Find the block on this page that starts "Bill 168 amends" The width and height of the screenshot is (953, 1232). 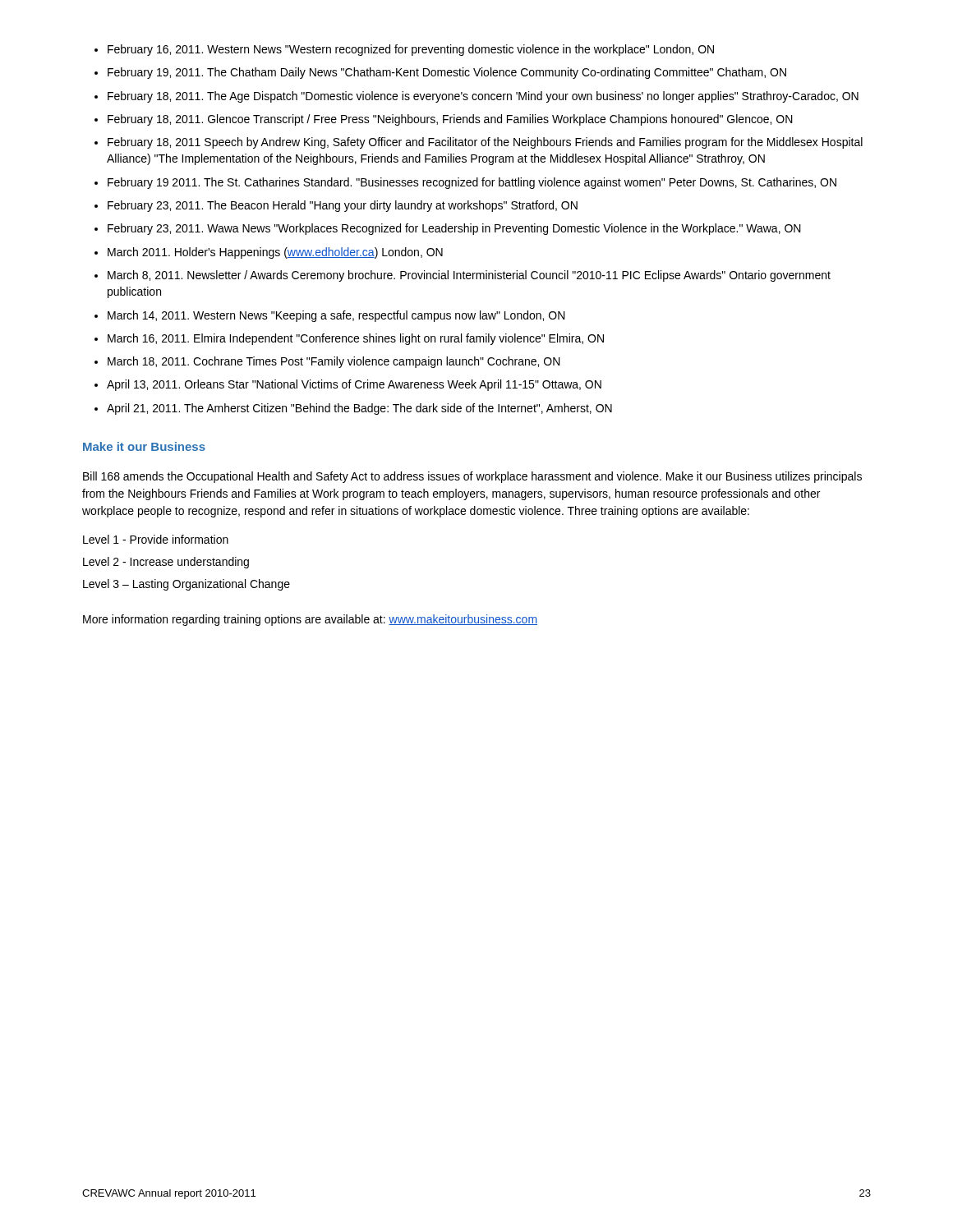[472, 494]
